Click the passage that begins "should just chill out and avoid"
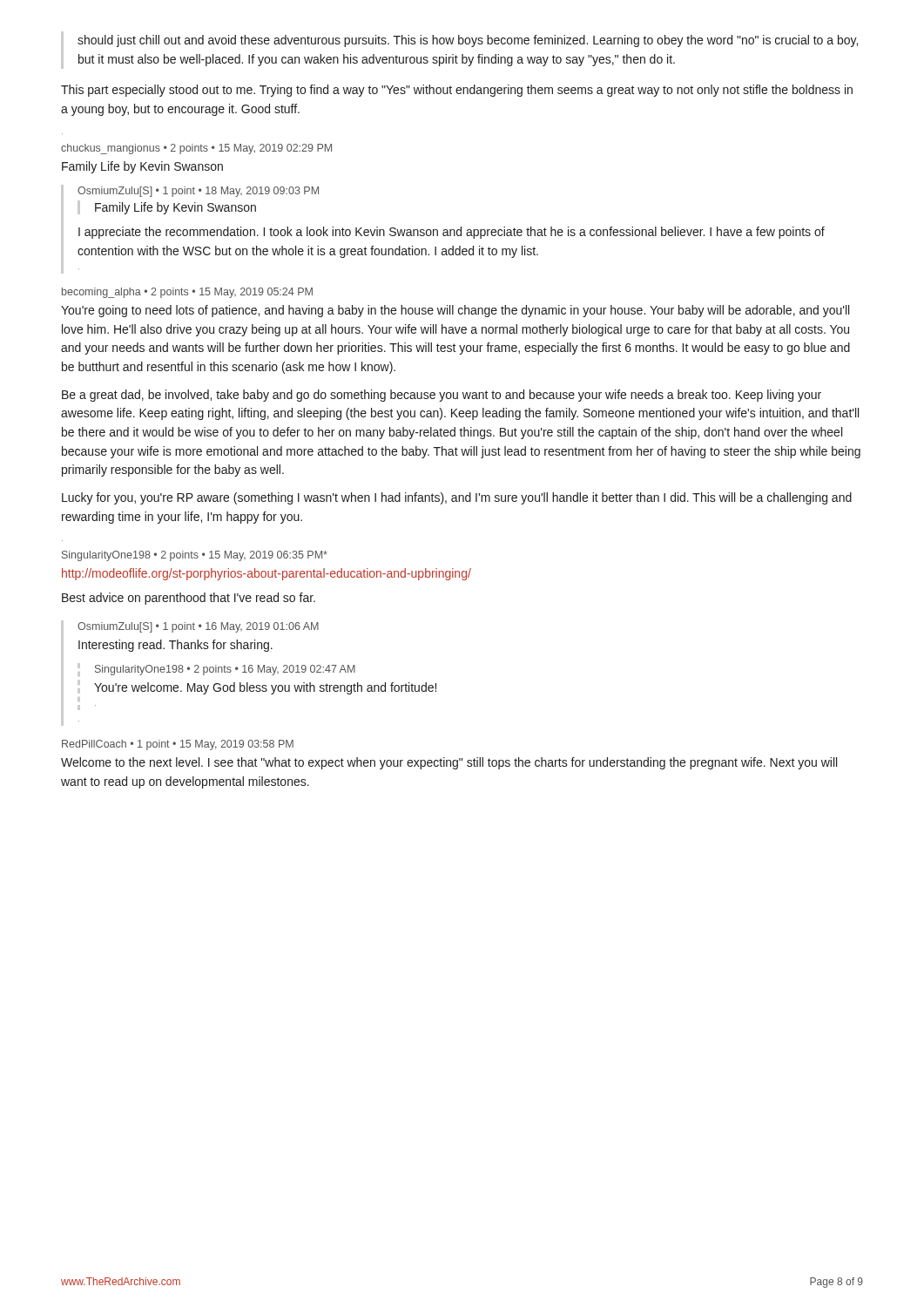 [x=470, y=50]
